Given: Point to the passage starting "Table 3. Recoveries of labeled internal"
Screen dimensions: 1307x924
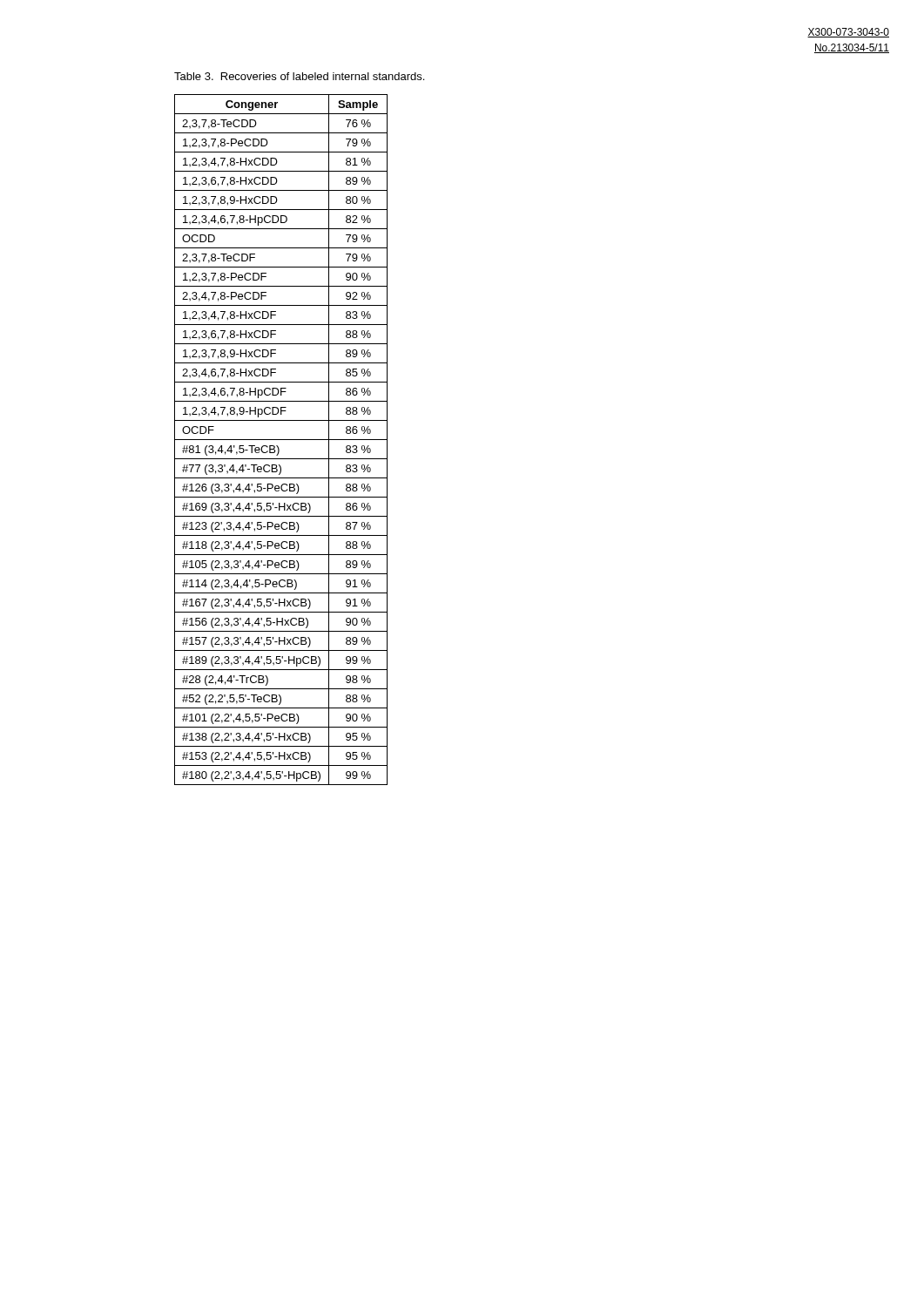Looking at the screenshot, I should tap(300, 76).
